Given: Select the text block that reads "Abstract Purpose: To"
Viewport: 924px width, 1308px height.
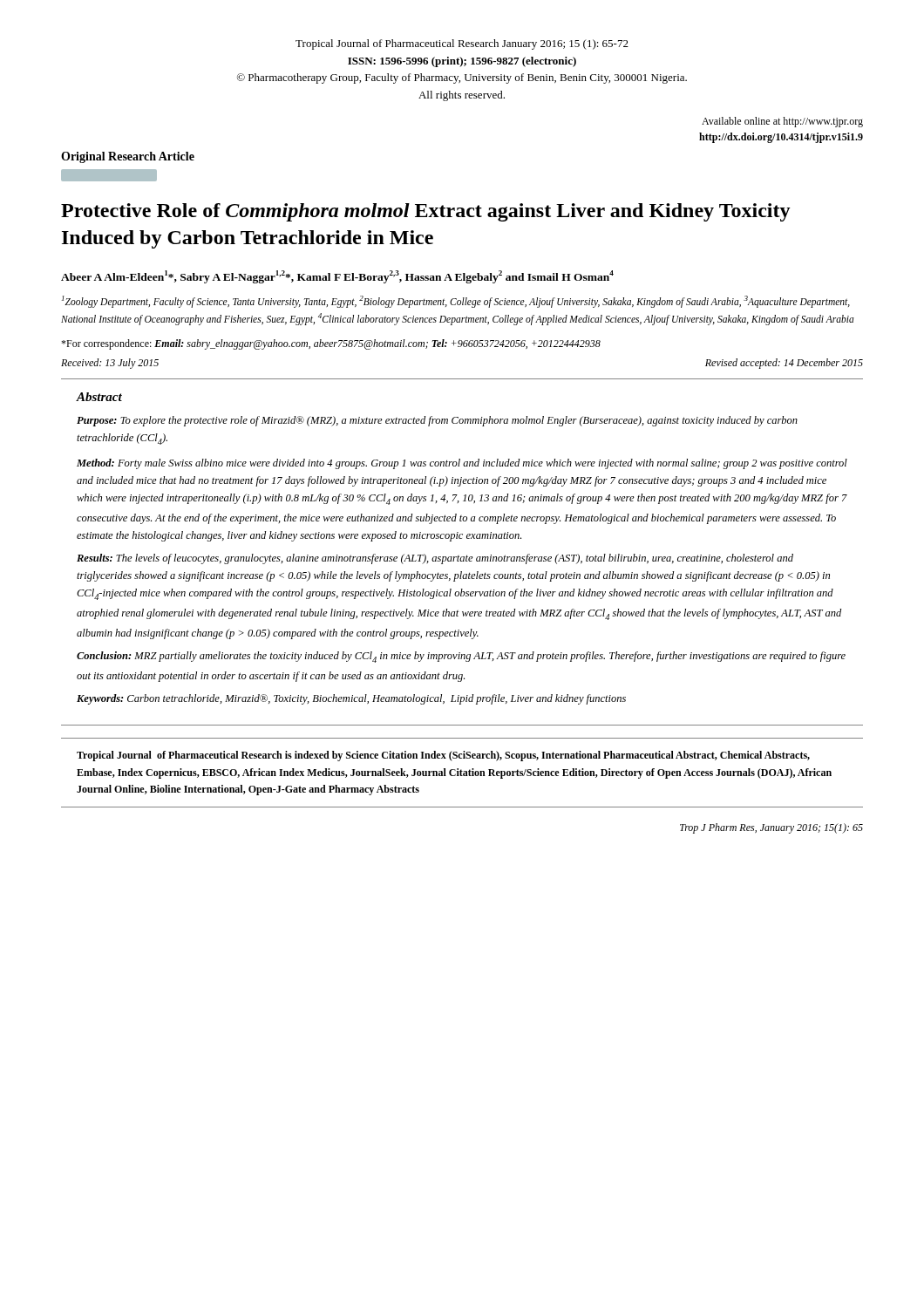Looking at the screenshot, I should (462, 549).
